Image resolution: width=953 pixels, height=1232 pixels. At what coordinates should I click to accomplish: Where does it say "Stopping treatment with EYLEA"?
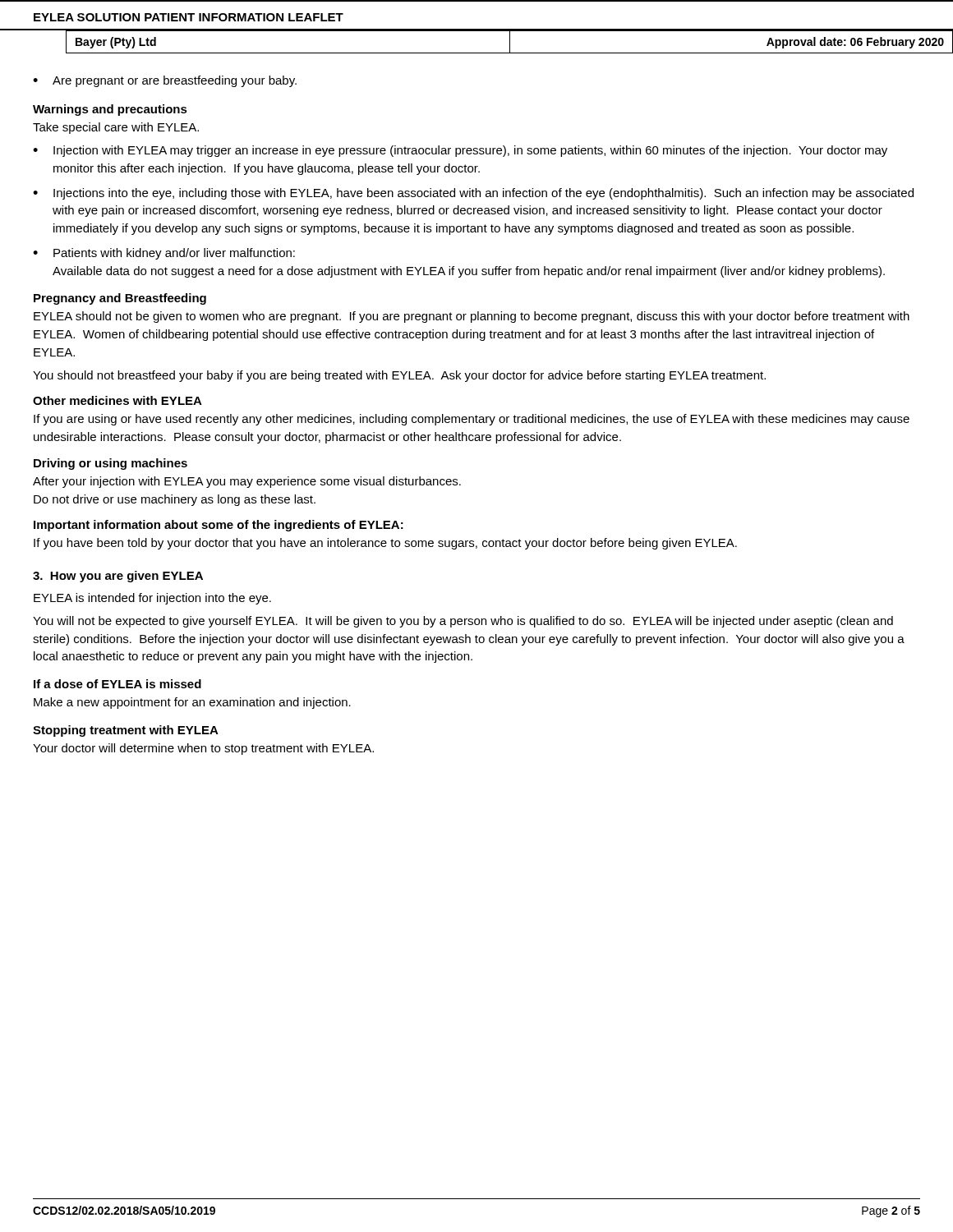126,730
